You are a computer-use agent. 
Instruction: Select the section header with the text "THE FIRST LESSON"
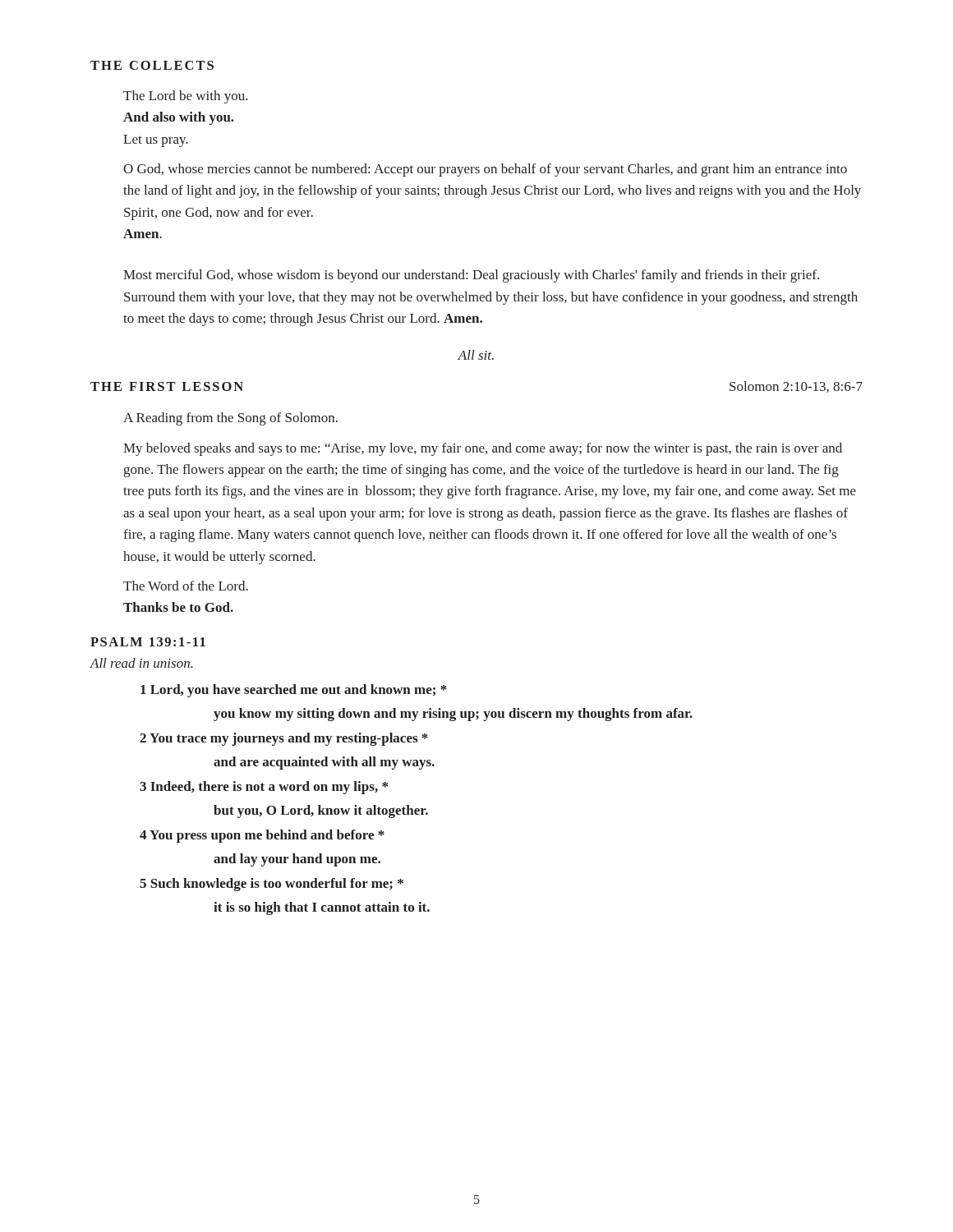(x=168, y=387)
